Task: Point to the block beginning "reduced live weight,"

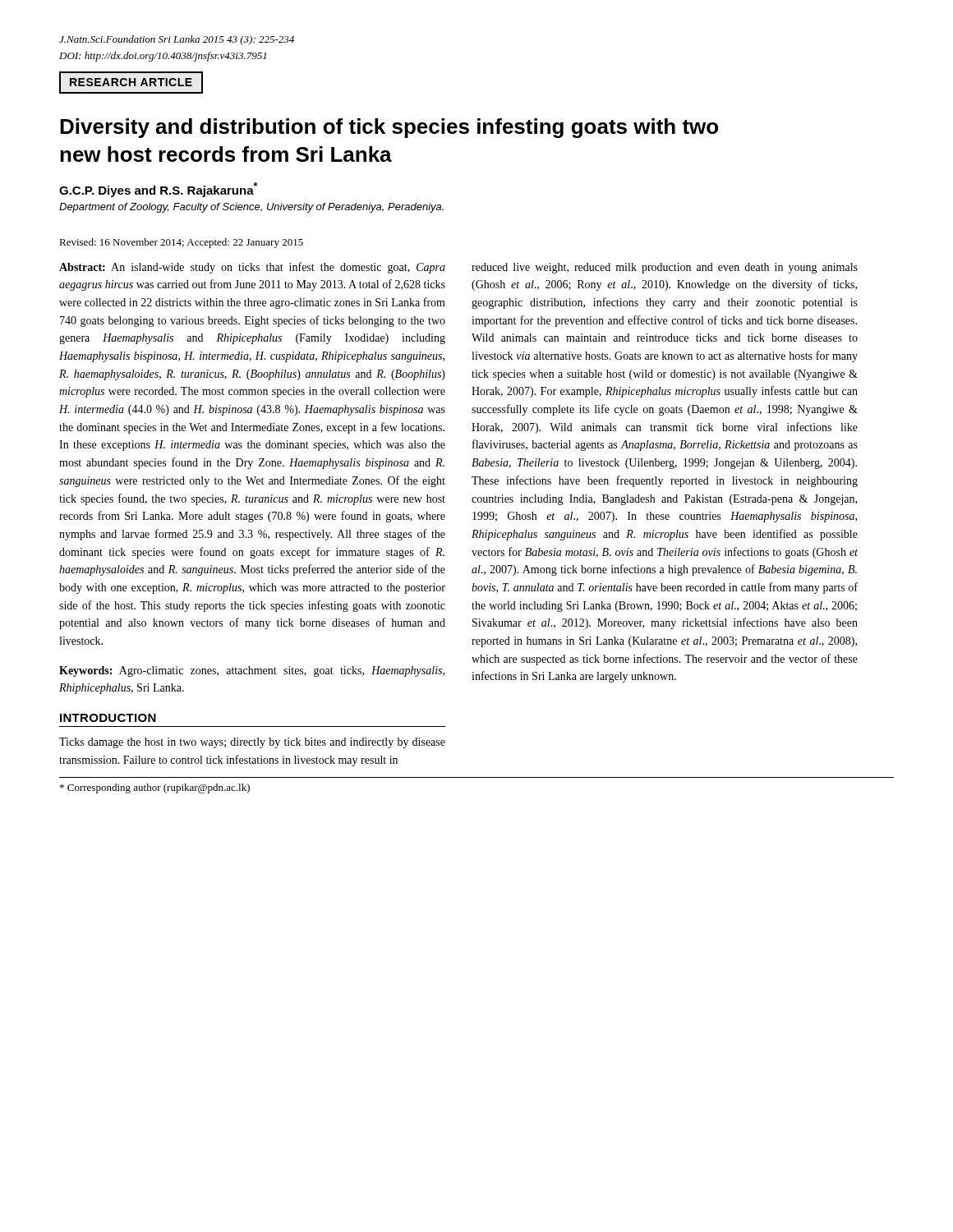Action: (x=665, y=472)
